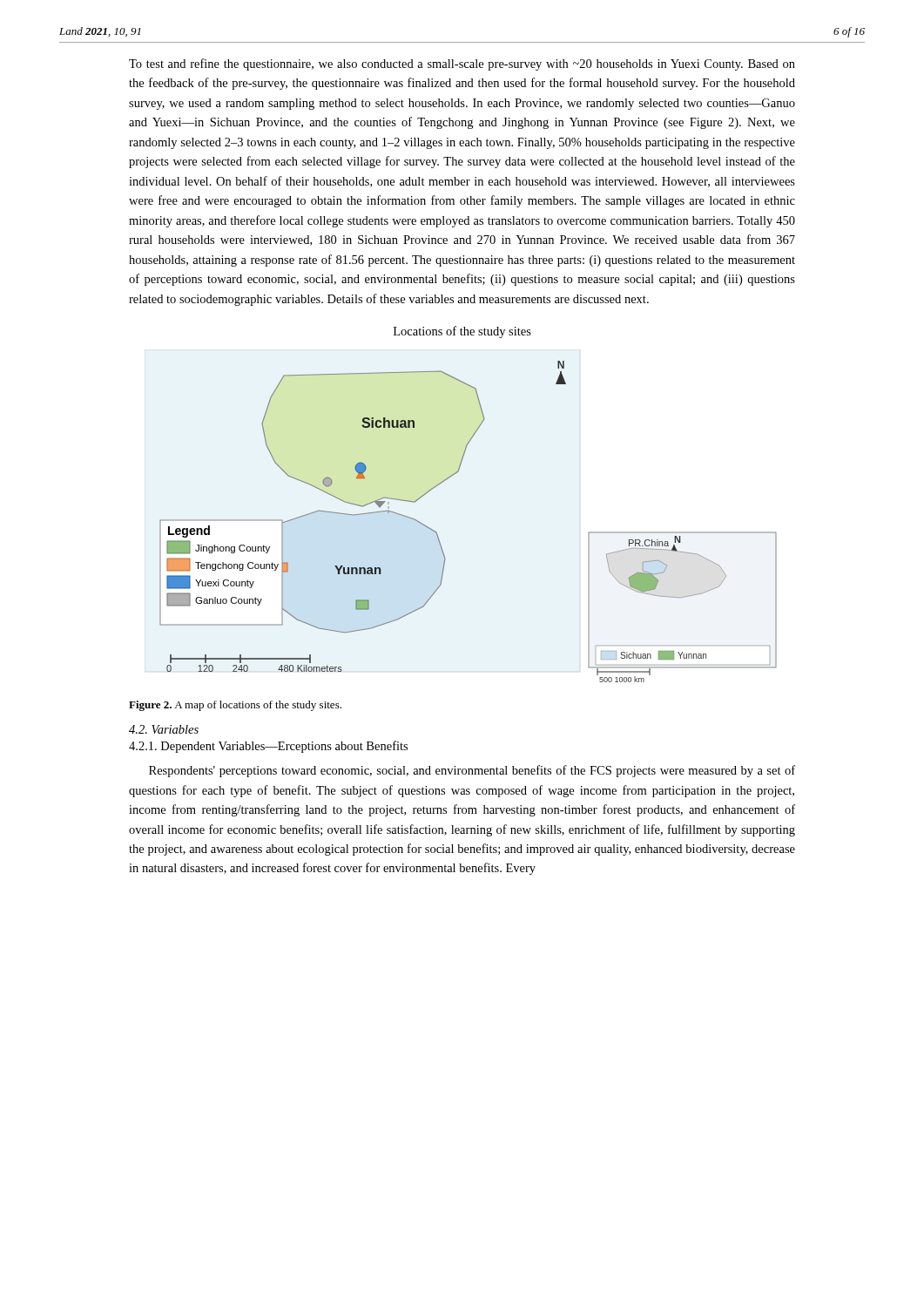The image size is (924, 1307).
Task: Find the block starting "To test and"
Action: tap(462, 181)
